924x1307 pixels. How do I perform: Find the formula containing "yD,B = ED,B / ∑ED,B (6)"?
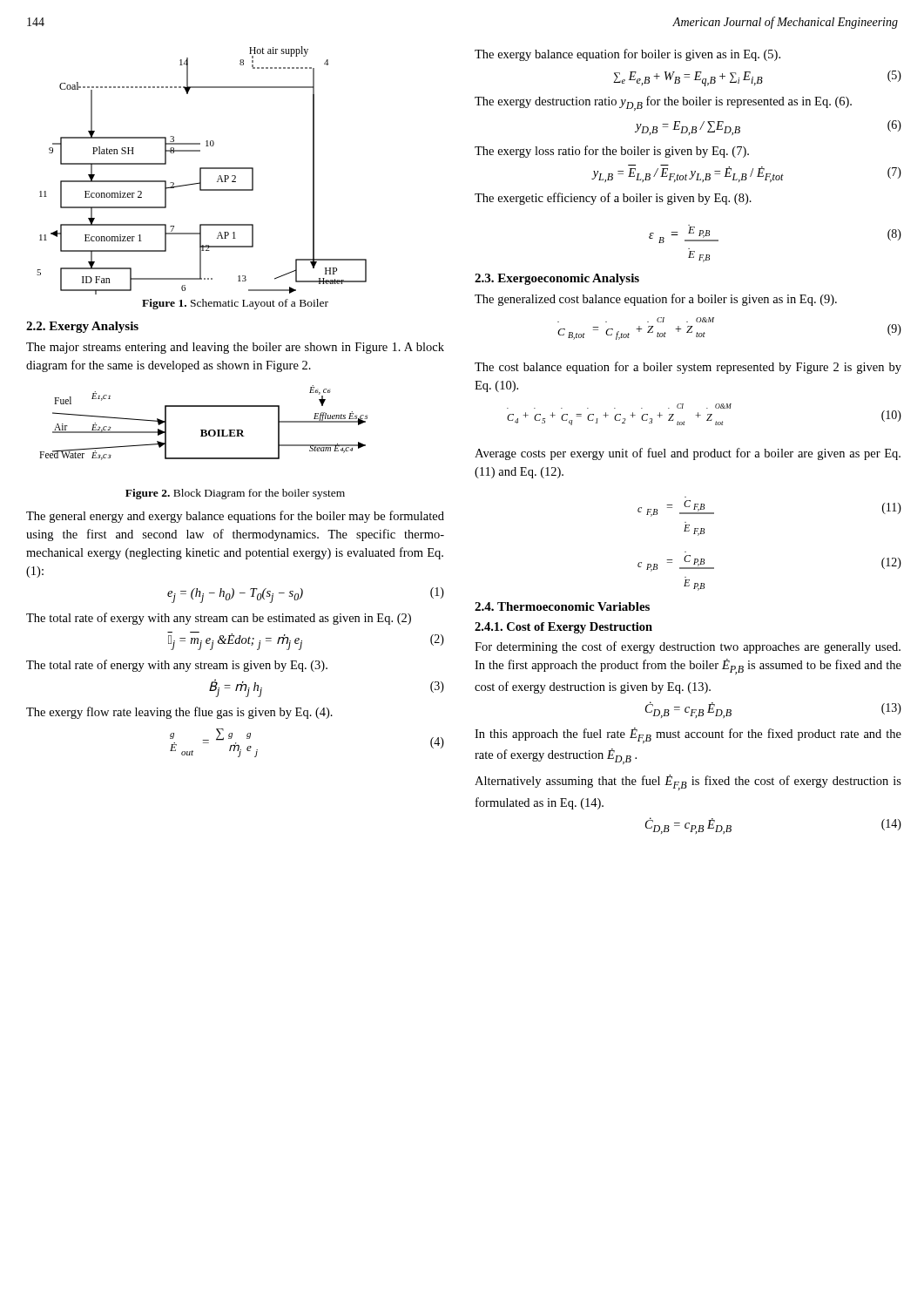tap(694, 127)
